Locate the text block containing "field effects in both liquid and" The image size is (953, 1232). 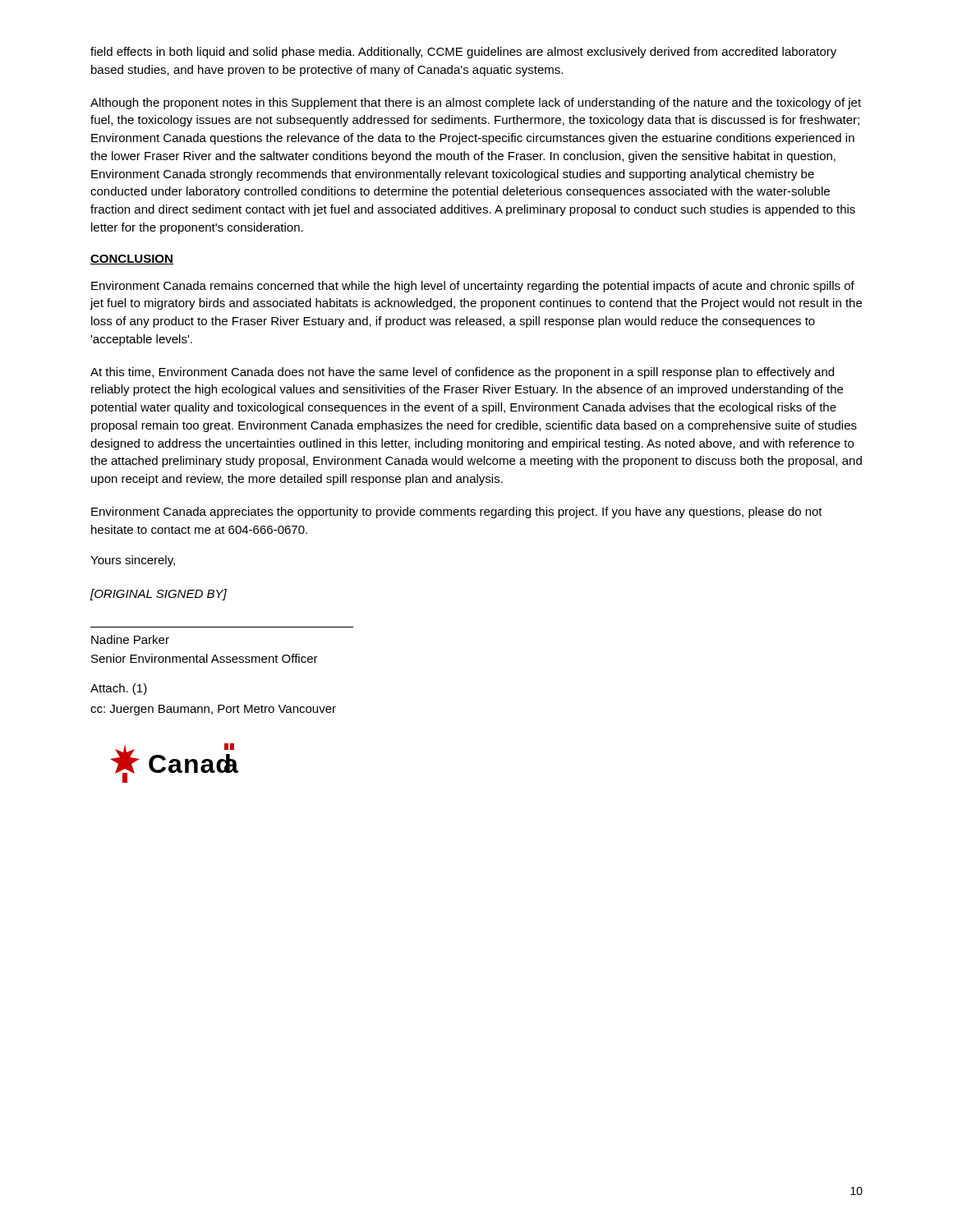point(463,60)
